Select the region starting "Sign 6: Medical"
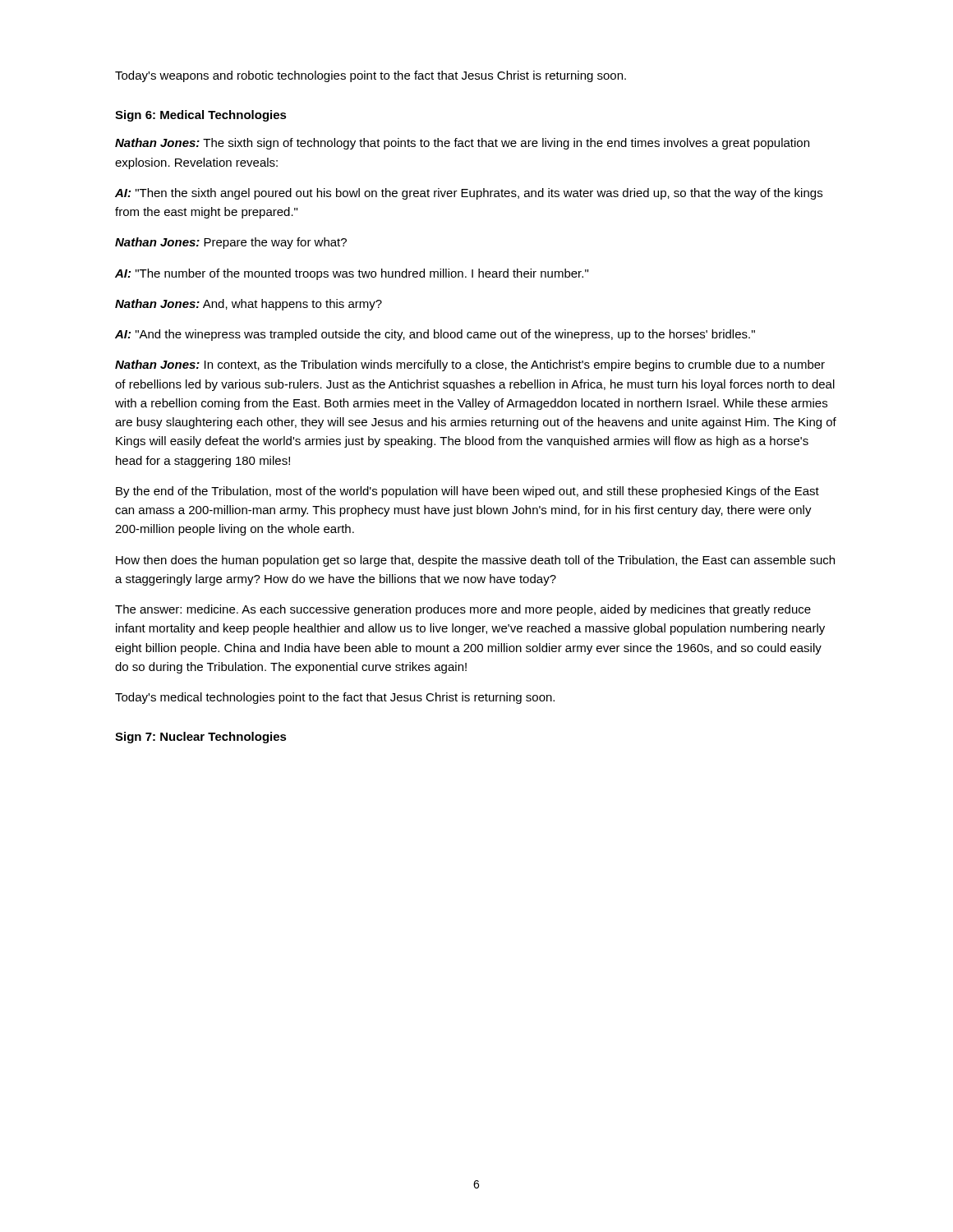953x1232 pixels. tap(201, 115)
